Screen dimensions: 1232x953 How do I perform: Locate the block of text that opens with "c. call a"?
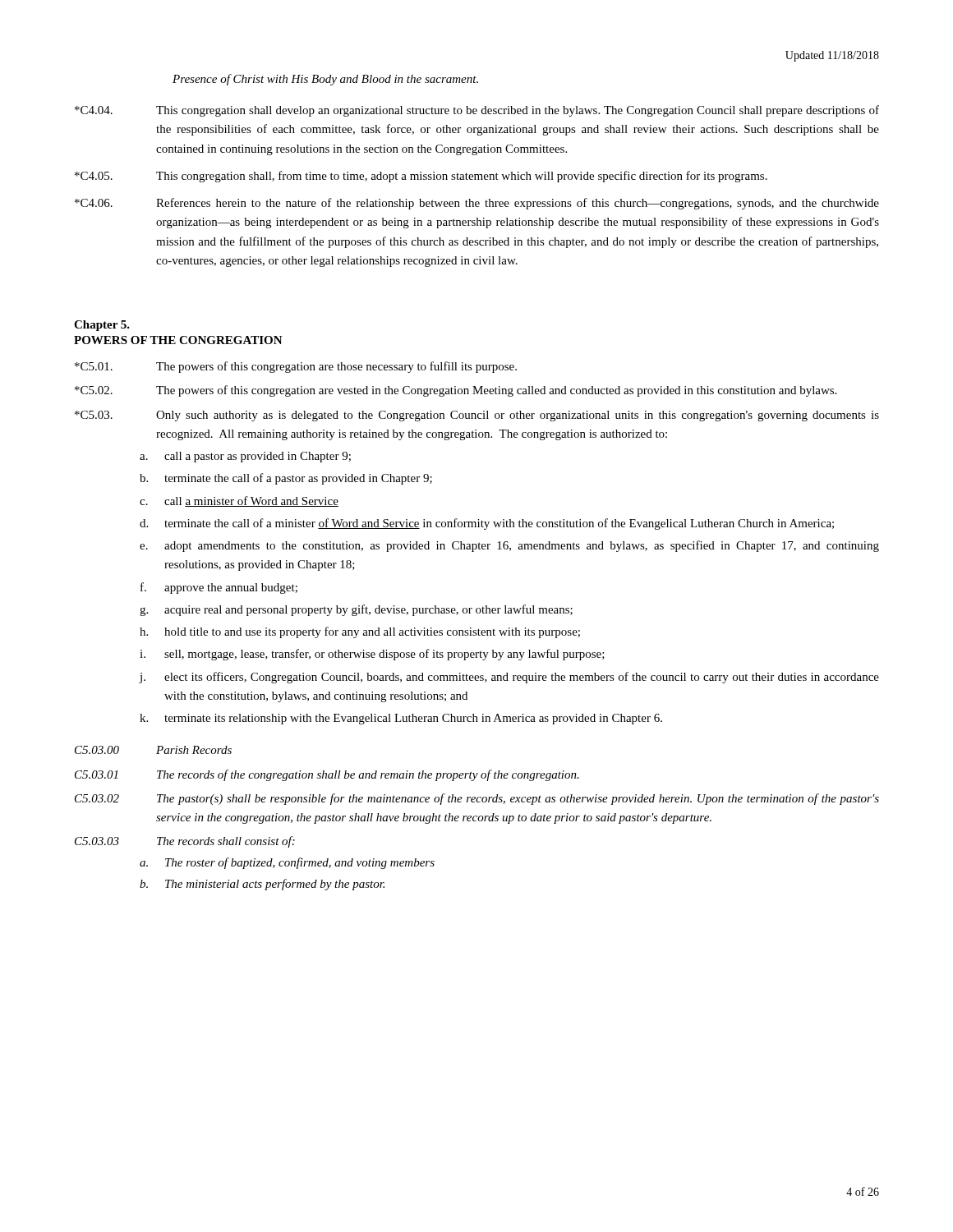point(239,501)
